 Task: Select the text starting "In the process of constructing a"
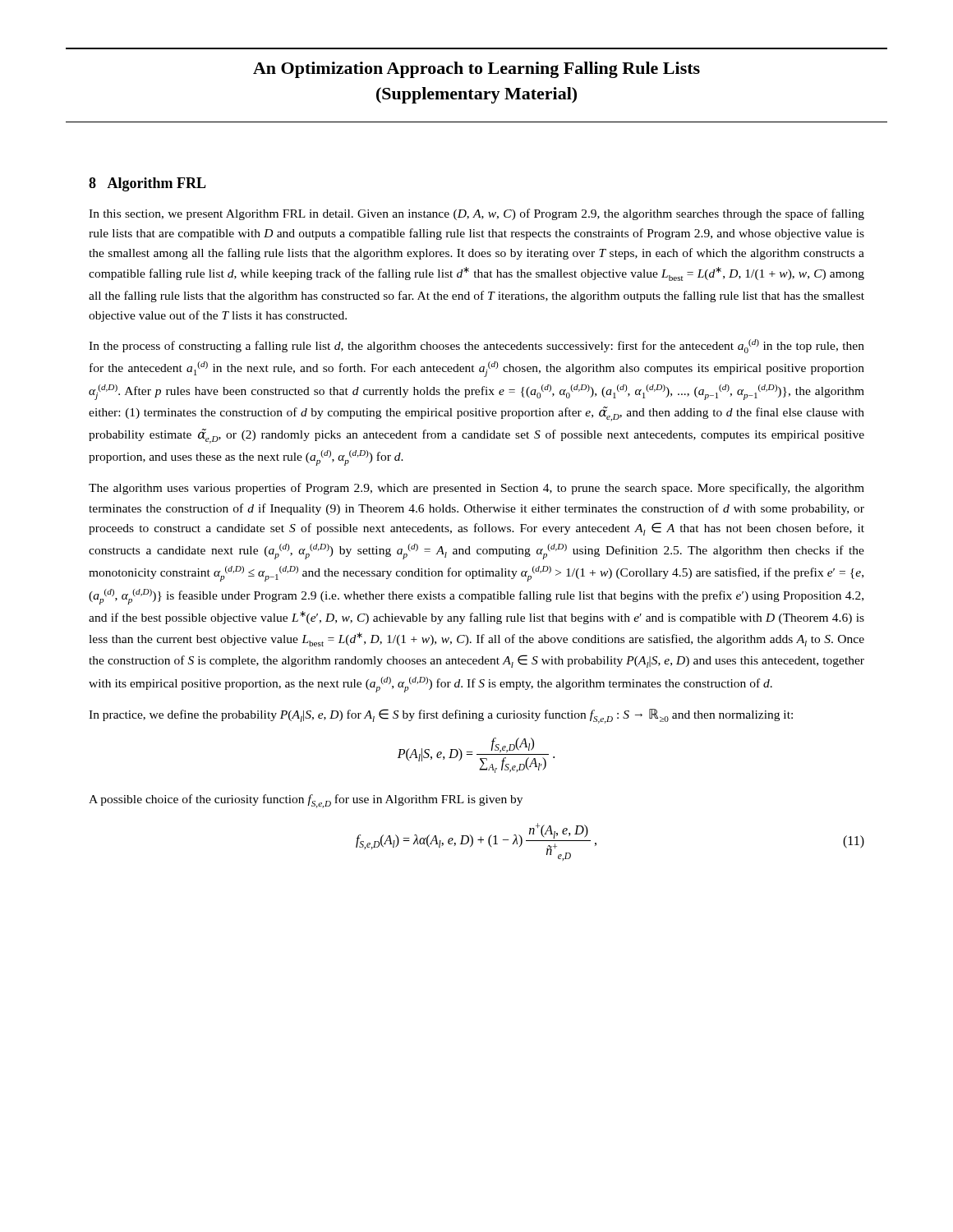click(476, 402)
